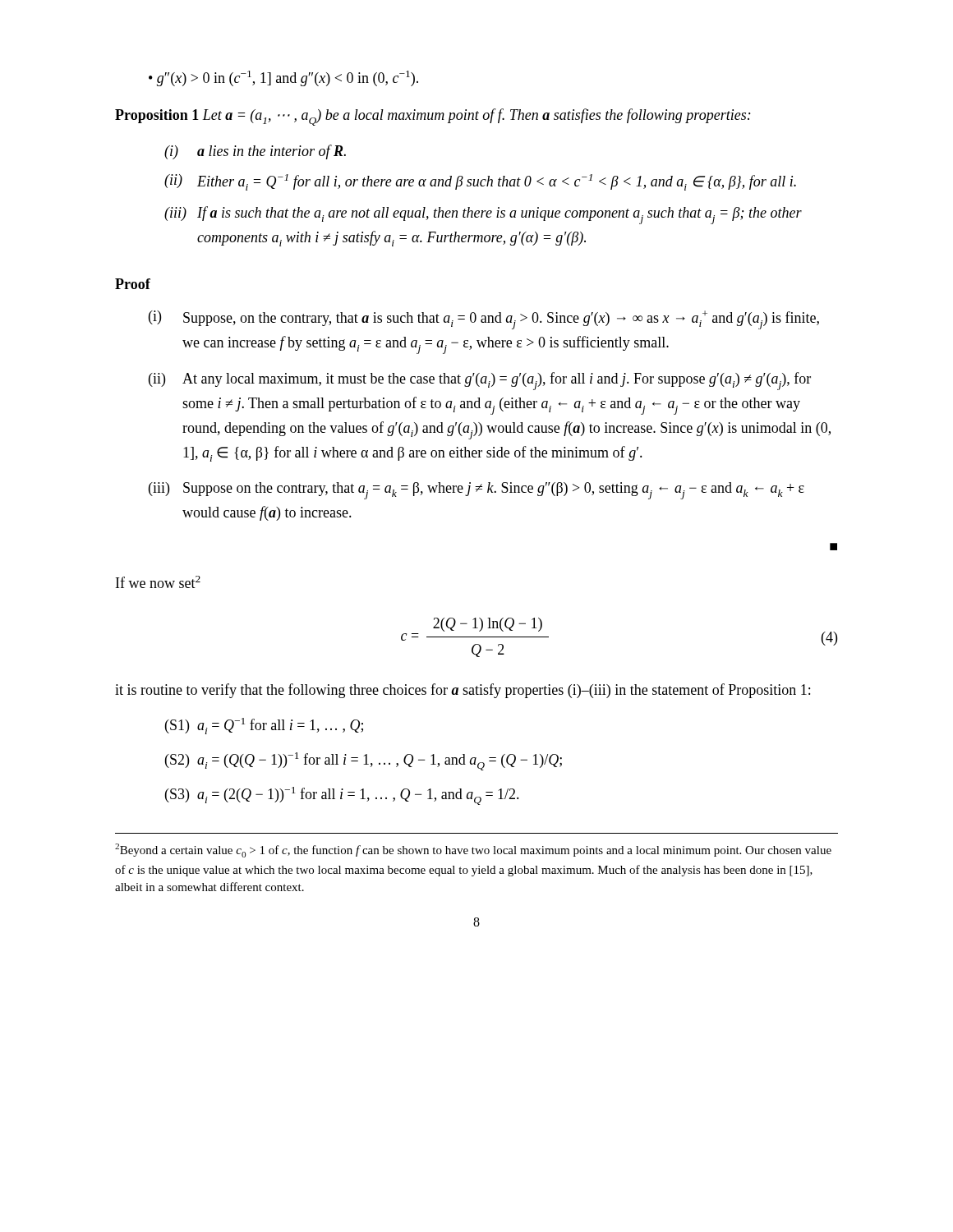This screenshot has width=953, height=1232.
Task: Find the text block starting "(S2) ai = (Q(Q −"
Action: pos(364,760)
